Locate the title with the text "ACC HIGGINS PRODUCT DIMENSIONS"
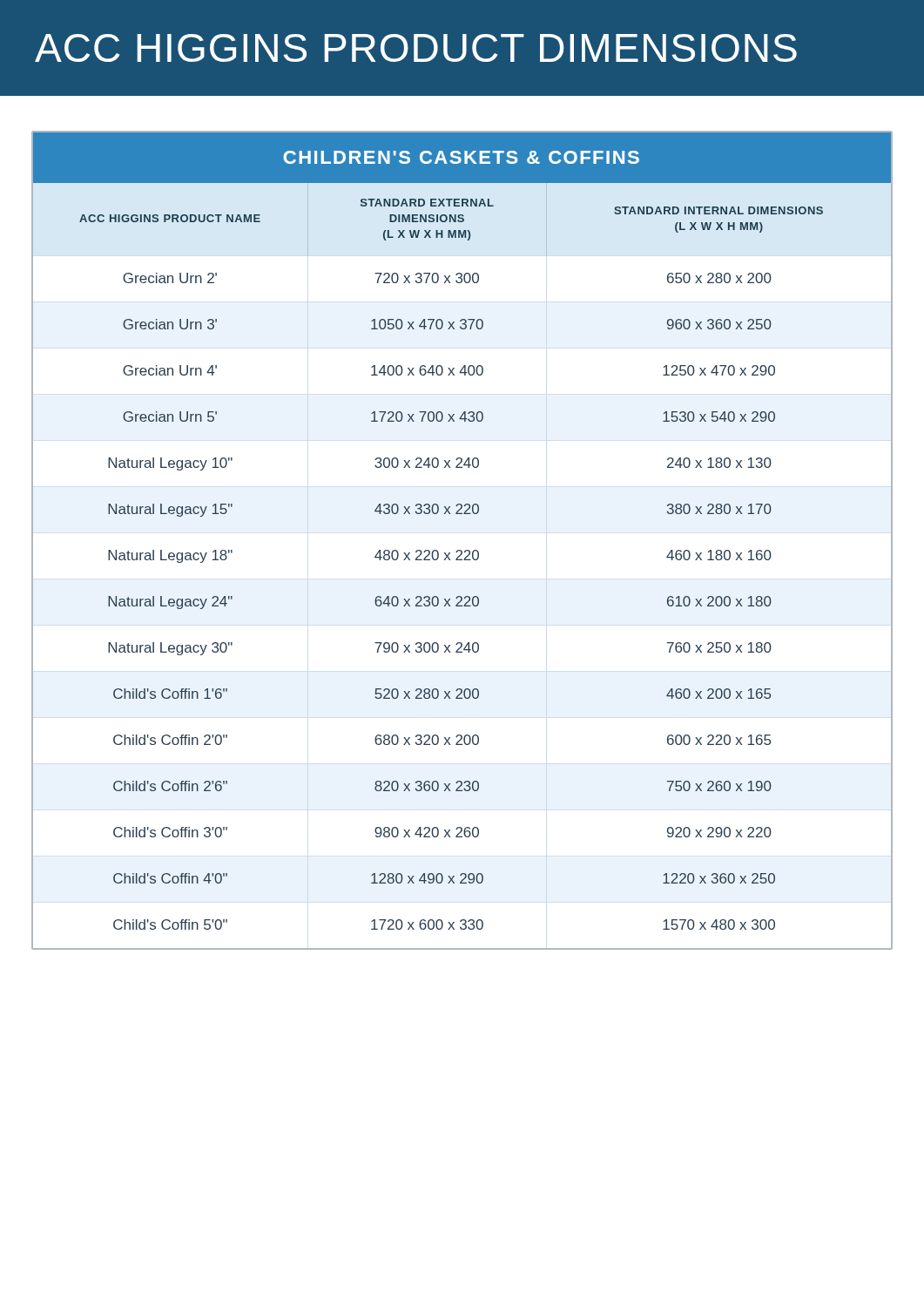The height and width of the screenshot is (1307, 924). tap(417, 48)
